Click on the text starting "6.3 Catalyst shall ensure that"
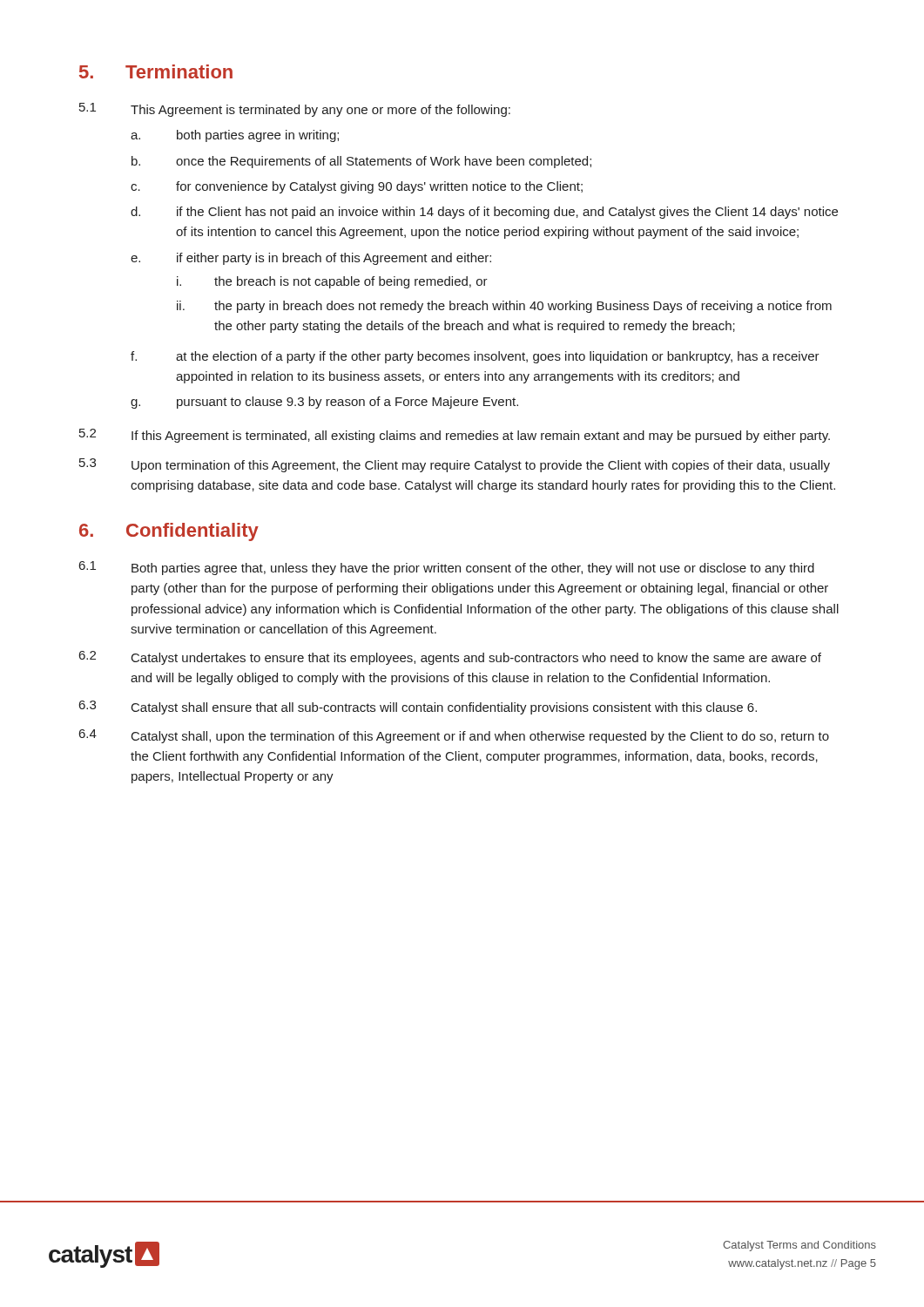The image size is (924, 1307). (x=462, y=707)
